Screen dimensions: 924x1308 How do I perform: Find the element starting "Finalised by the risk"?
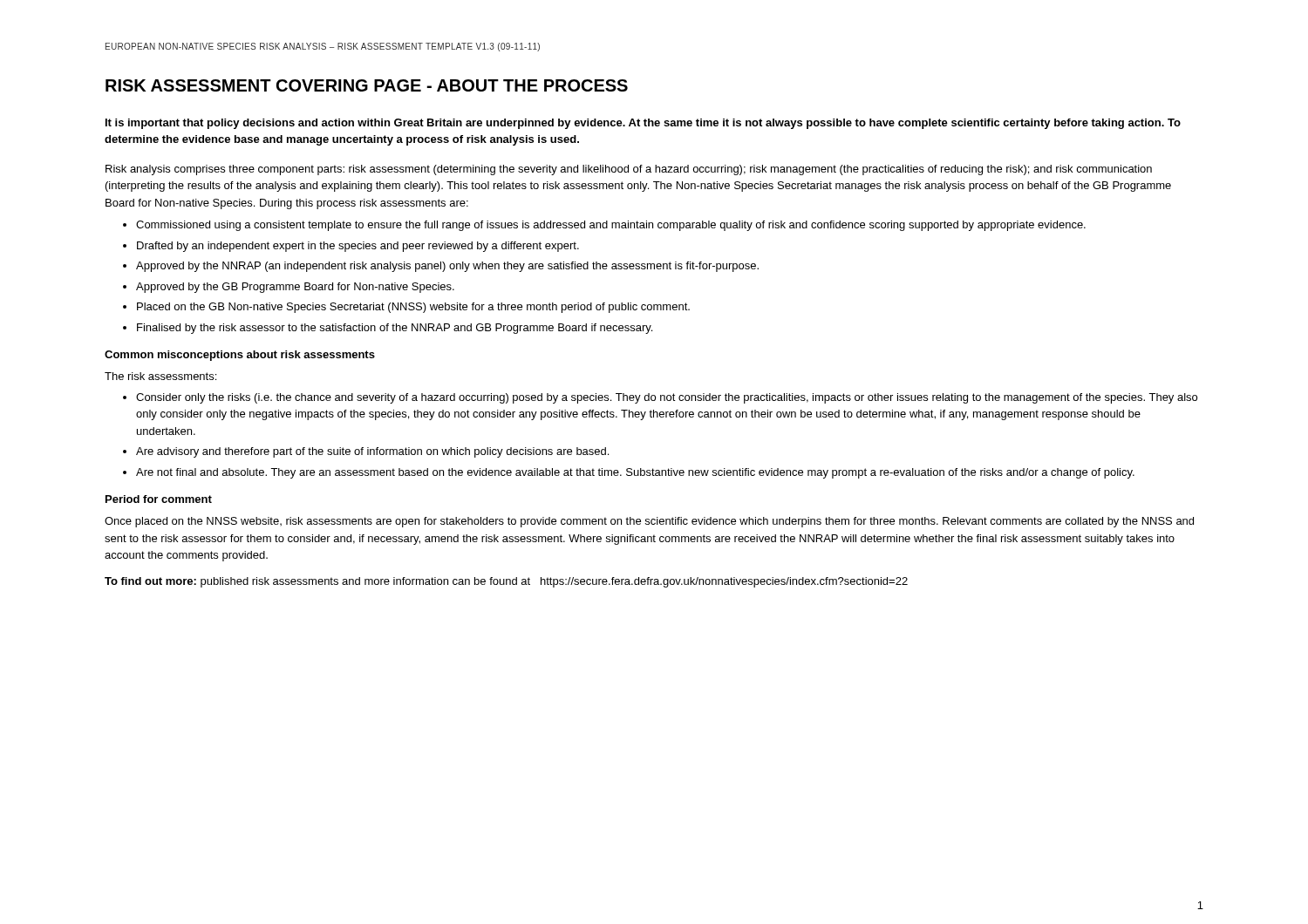coord(395,327)
